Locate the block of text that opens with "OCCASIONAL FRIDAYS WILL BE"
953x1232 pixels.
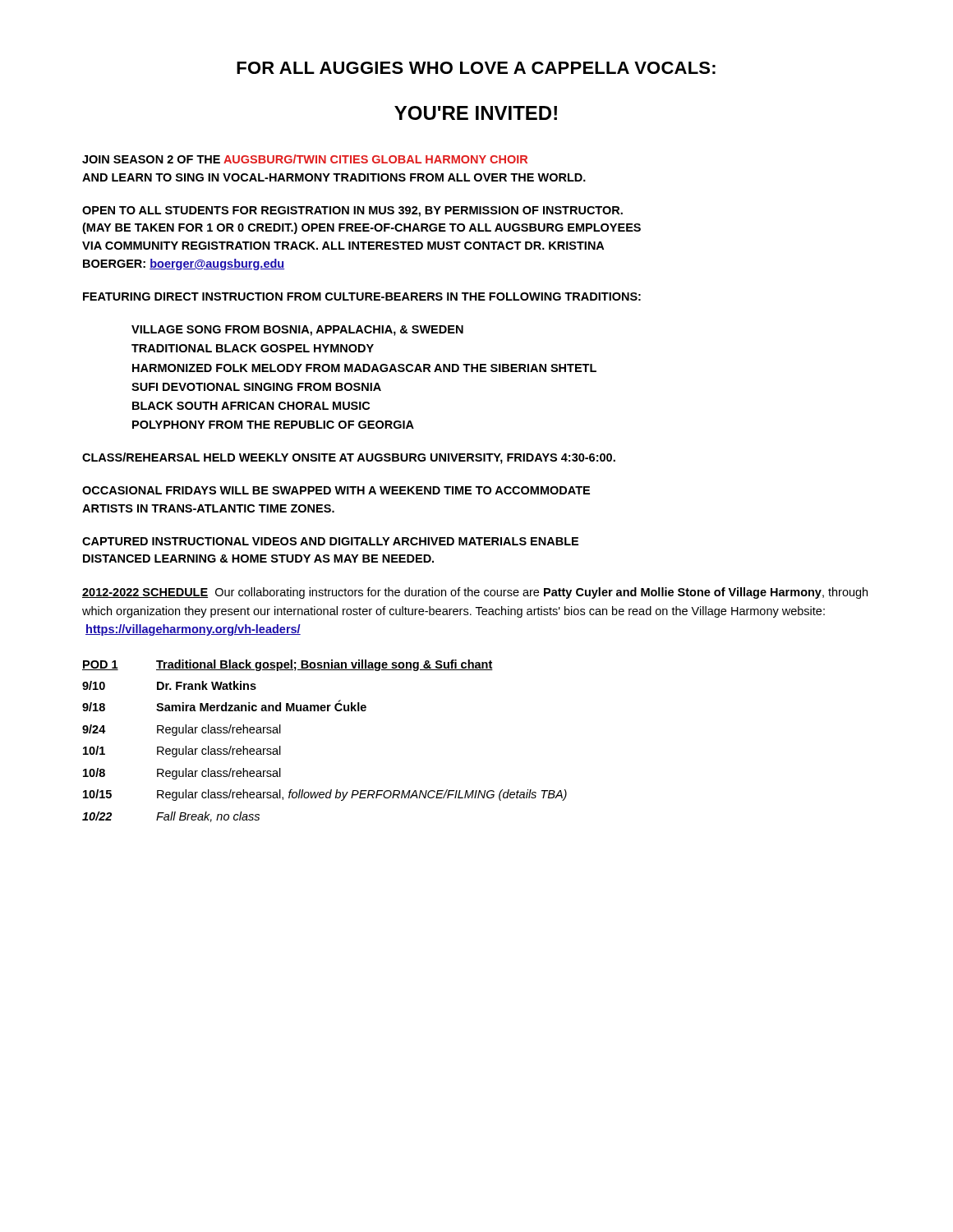pos(336,499)
